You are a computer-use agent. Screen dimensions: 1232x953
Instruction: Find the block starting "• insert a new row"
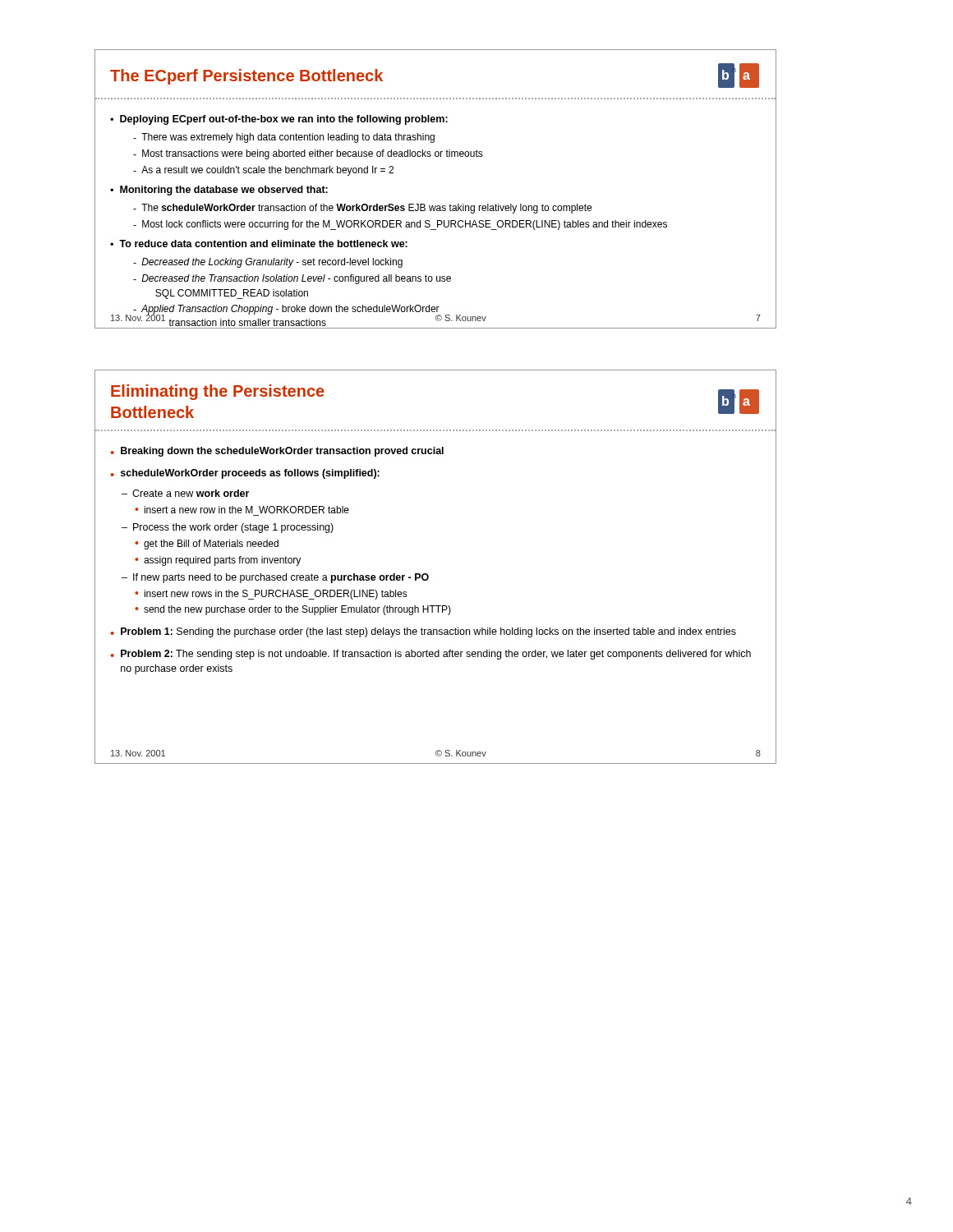point(242,510)
